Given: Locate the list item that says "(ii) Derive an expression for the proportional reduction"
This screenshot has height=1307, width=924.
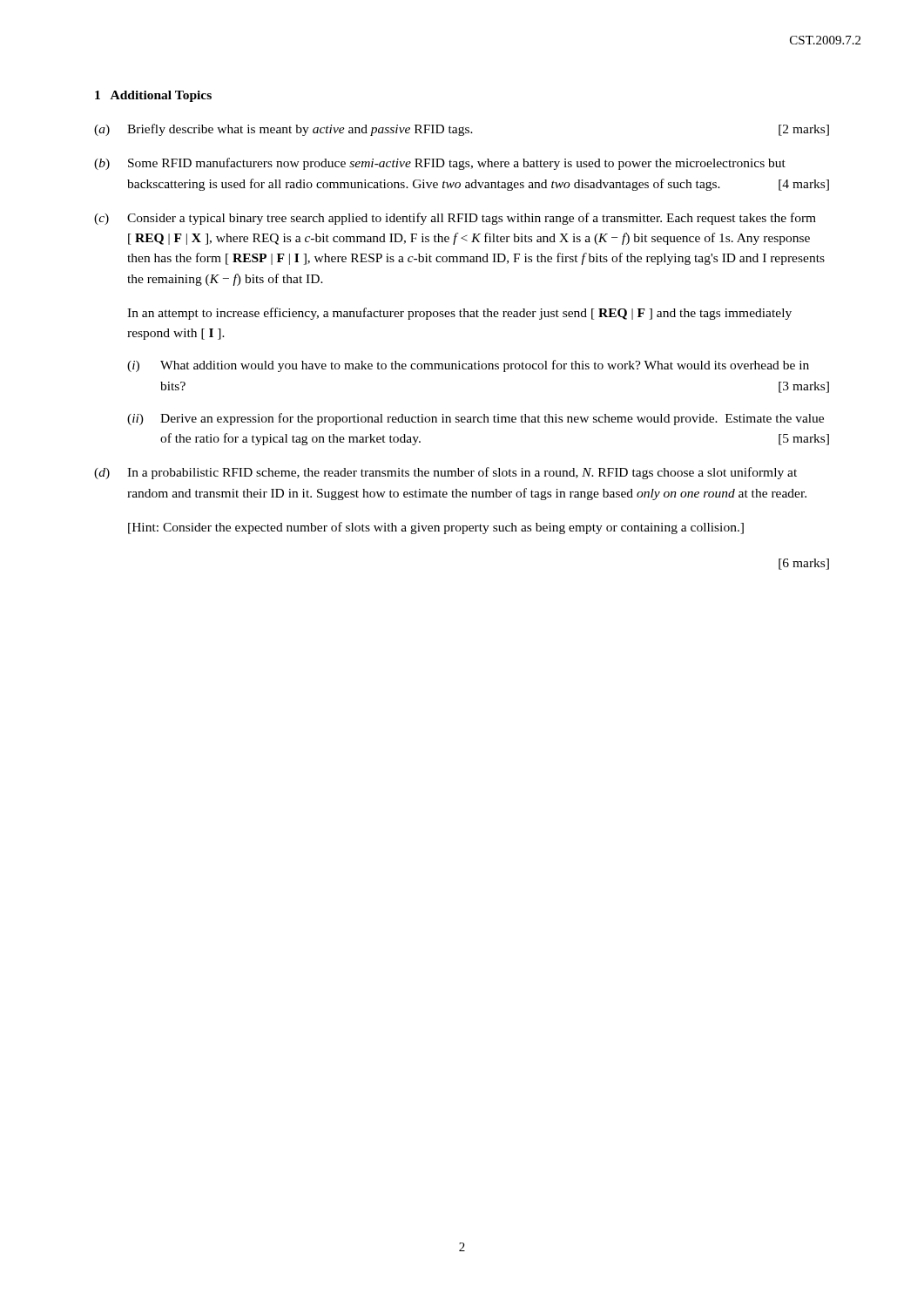Looking at the screenshot, I should [x=479, y=428].
